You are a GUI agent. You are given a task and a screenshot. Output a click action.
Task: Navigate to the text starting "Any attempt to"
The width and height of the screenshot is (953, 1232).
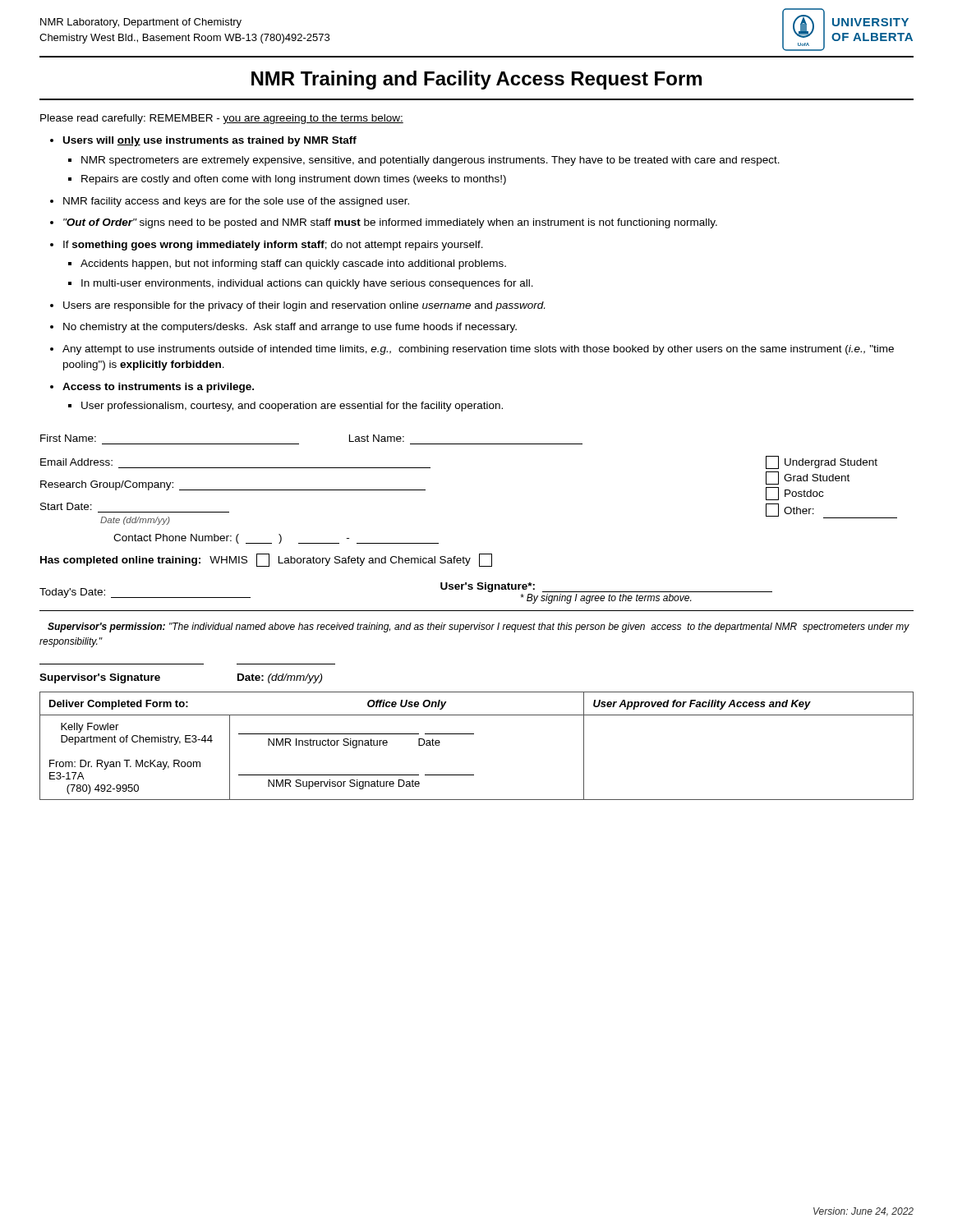[478, 356]
